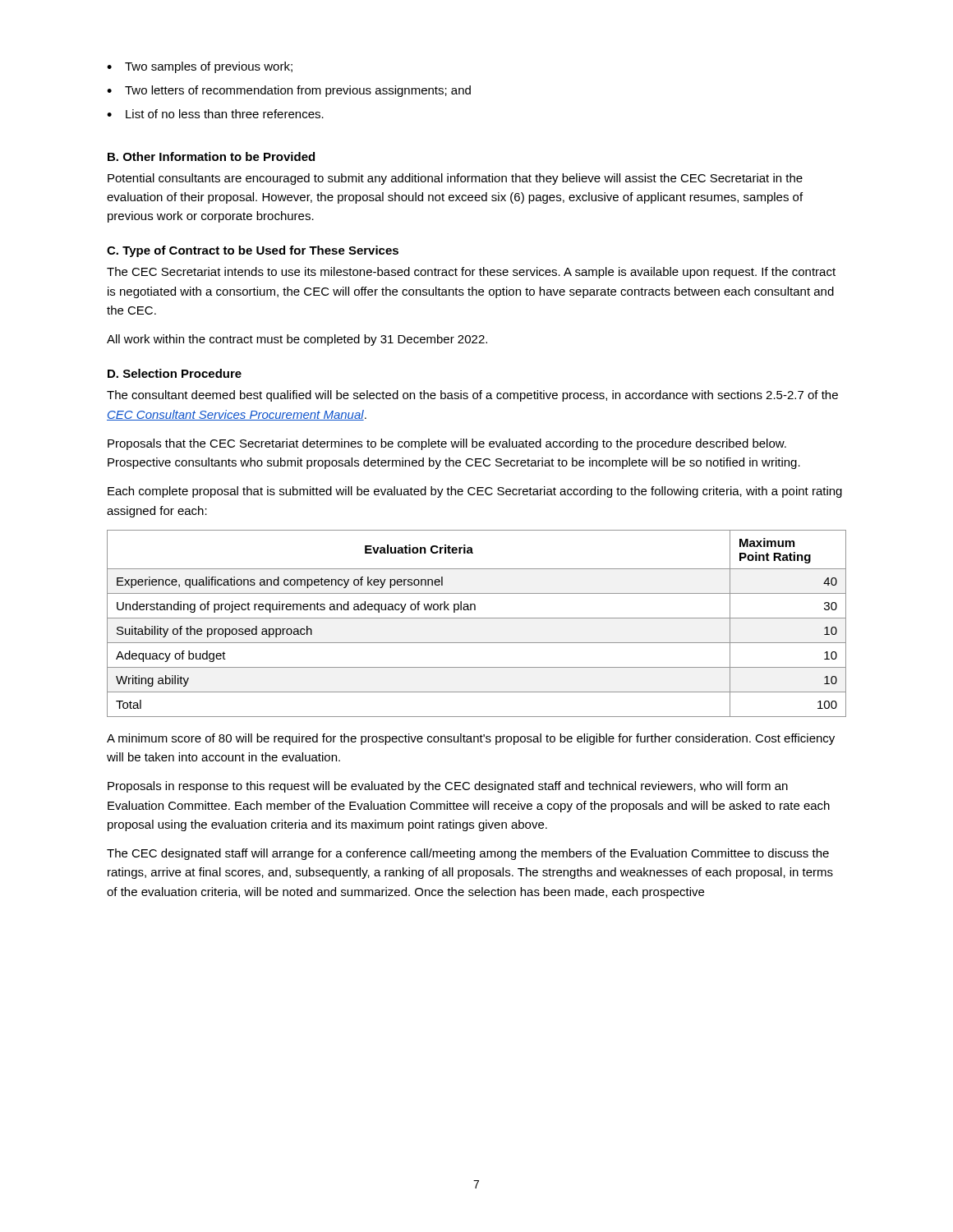Locate the list item with the text "• Two letters of recommendation from previous assignments;"
953x1232 pixels.
(x=289, y=92)
